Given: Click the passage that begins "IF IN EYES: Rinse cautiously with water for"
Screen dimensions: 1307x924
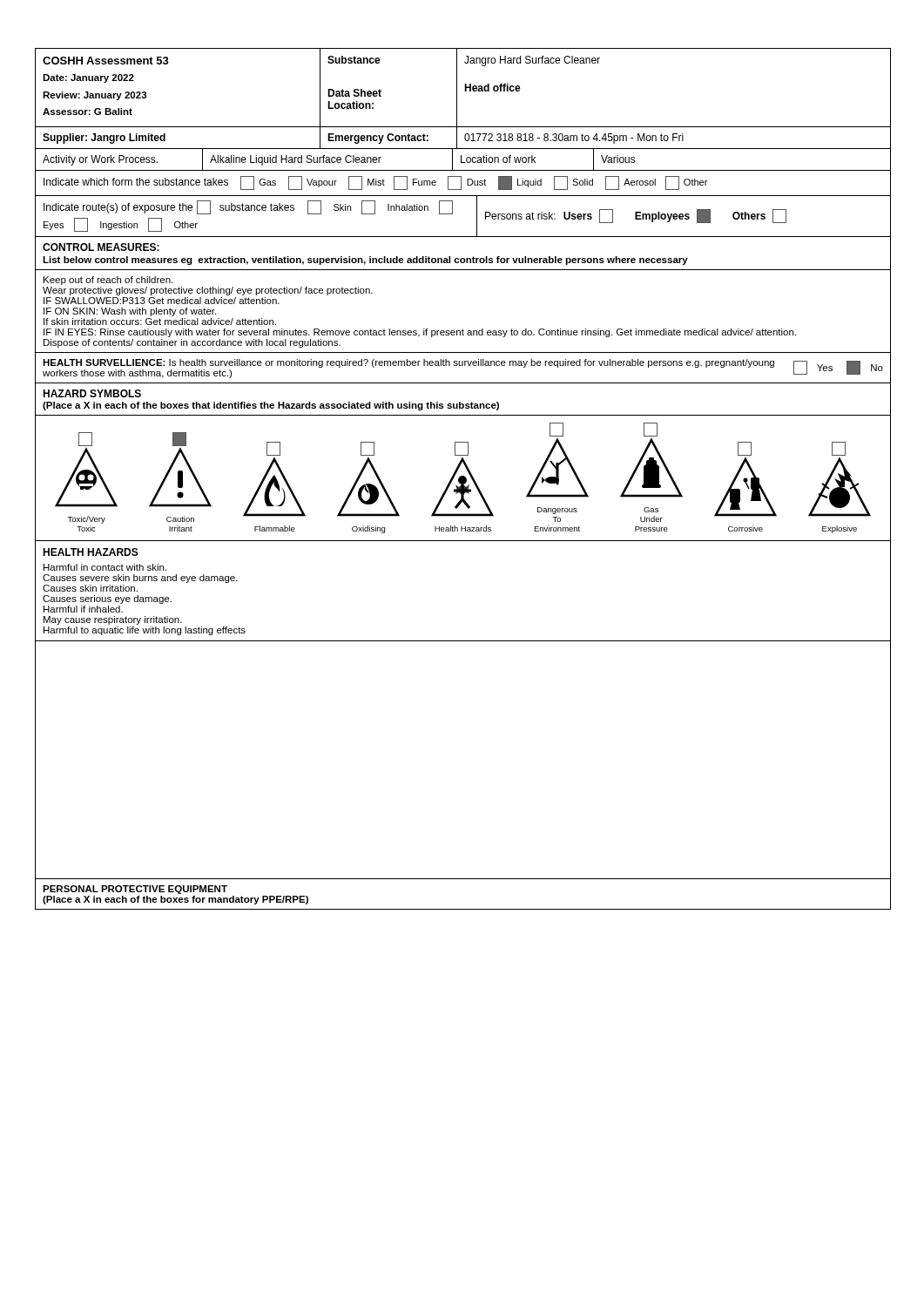Looking at the screenshot, I should tap(420, 332).
